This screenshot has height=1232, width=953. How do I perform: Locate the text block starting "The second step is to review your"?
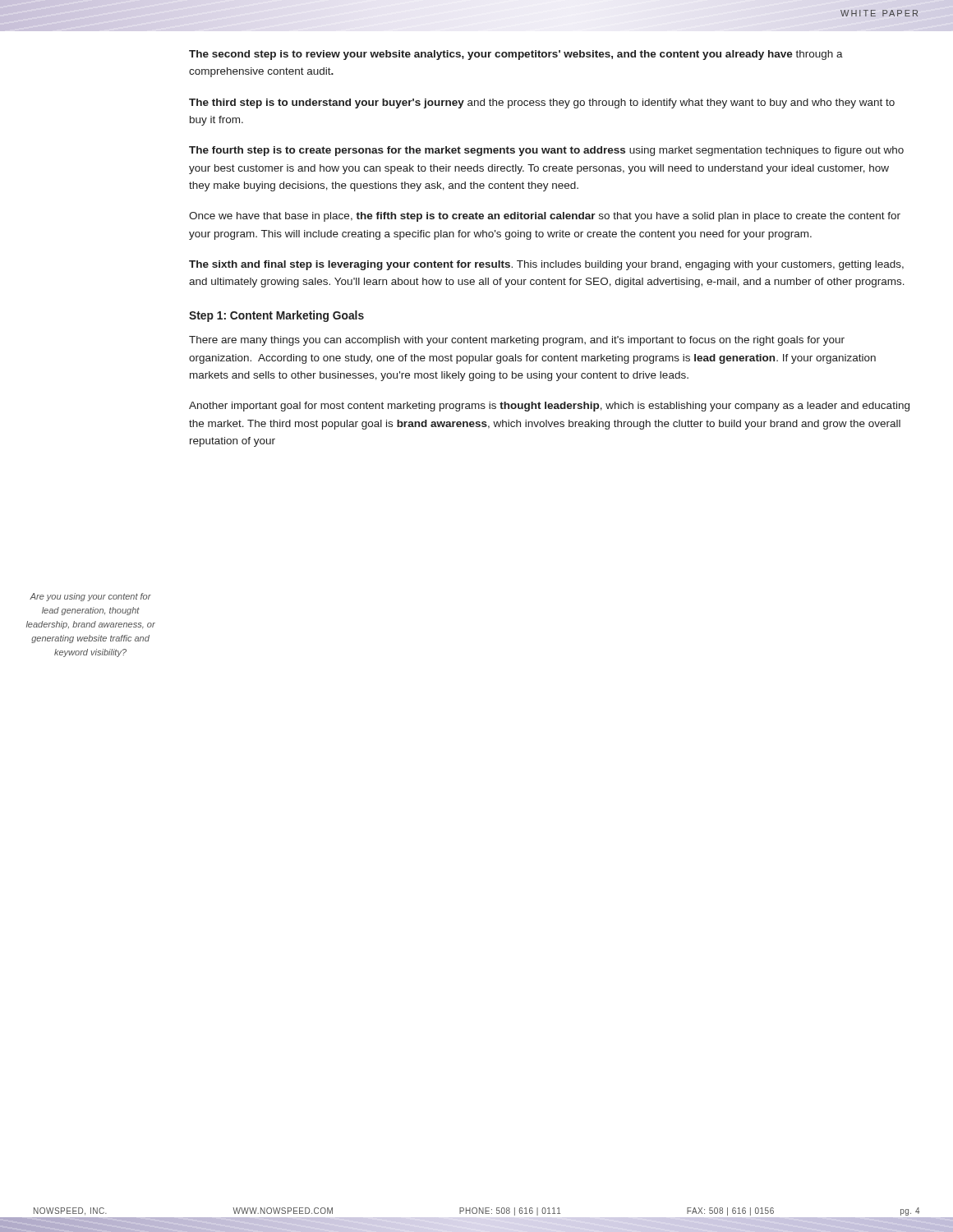click(516, 63)
